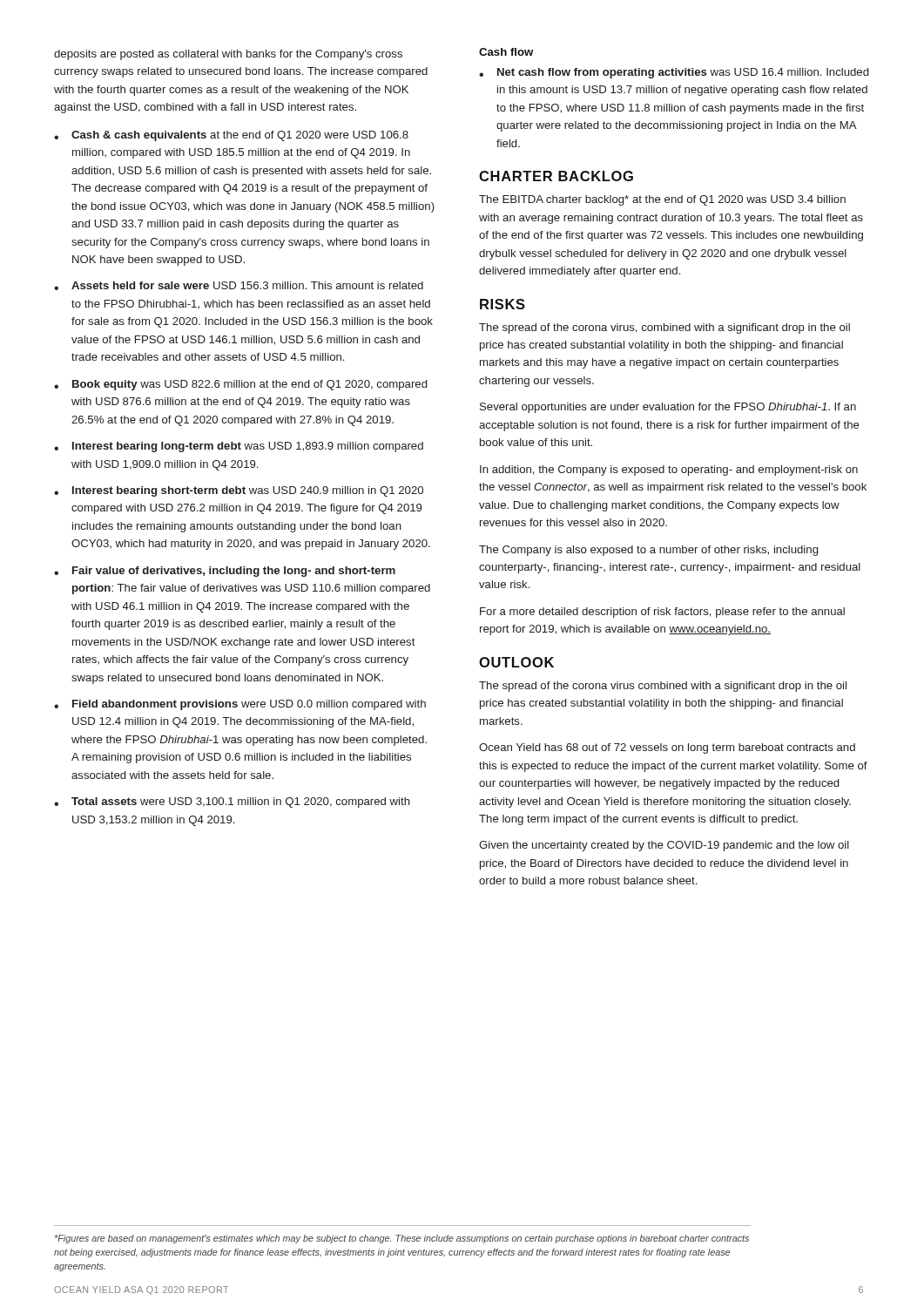This screenshot has width=924, height=1307.
Task: Click on the text block starting "In addition, the Company"
Action: click(x=673, y=496)
